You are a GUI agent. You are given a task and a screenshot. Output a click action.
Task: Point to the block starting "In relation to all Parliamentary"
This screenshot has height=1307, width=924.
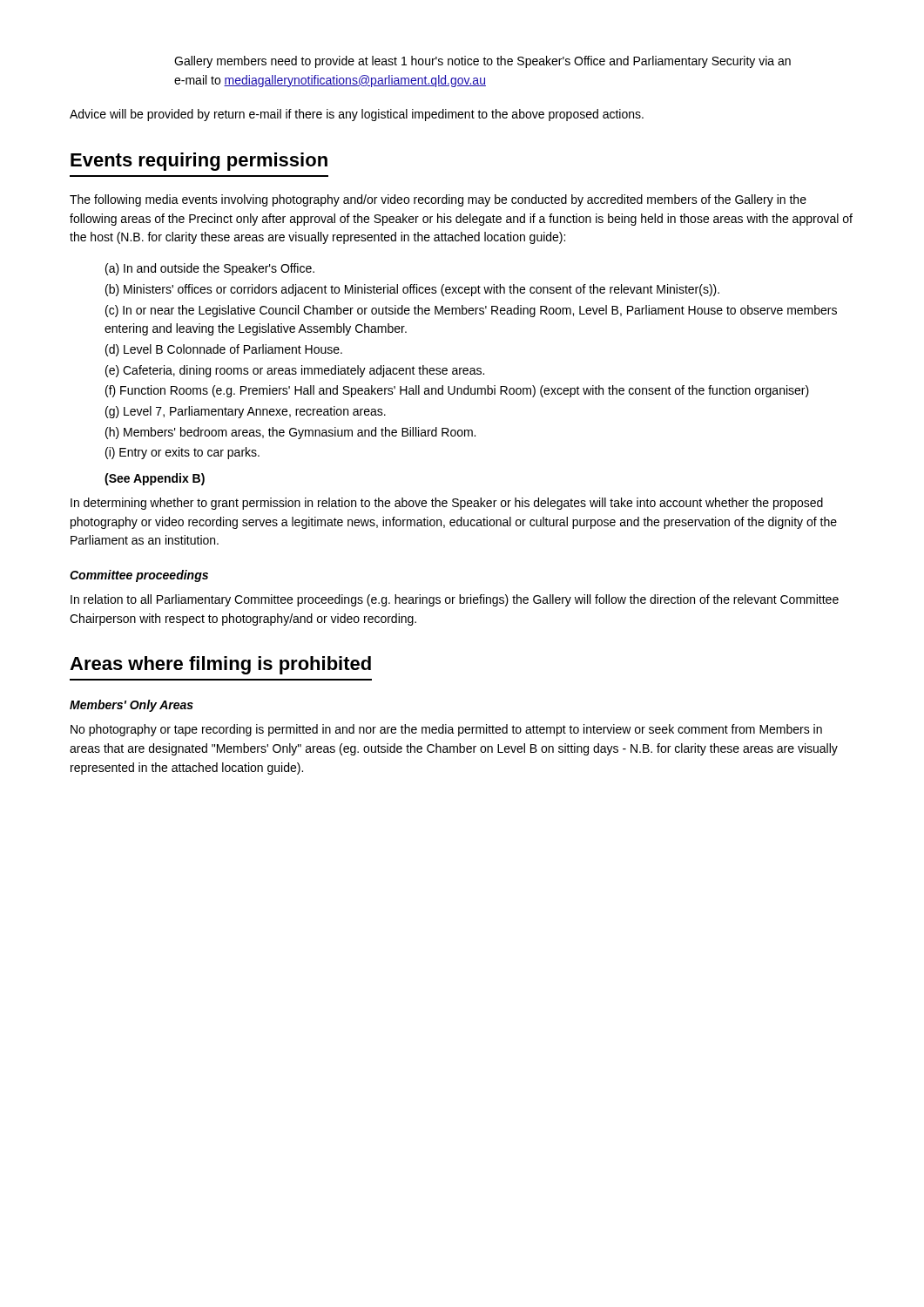(x=454, y=609)
